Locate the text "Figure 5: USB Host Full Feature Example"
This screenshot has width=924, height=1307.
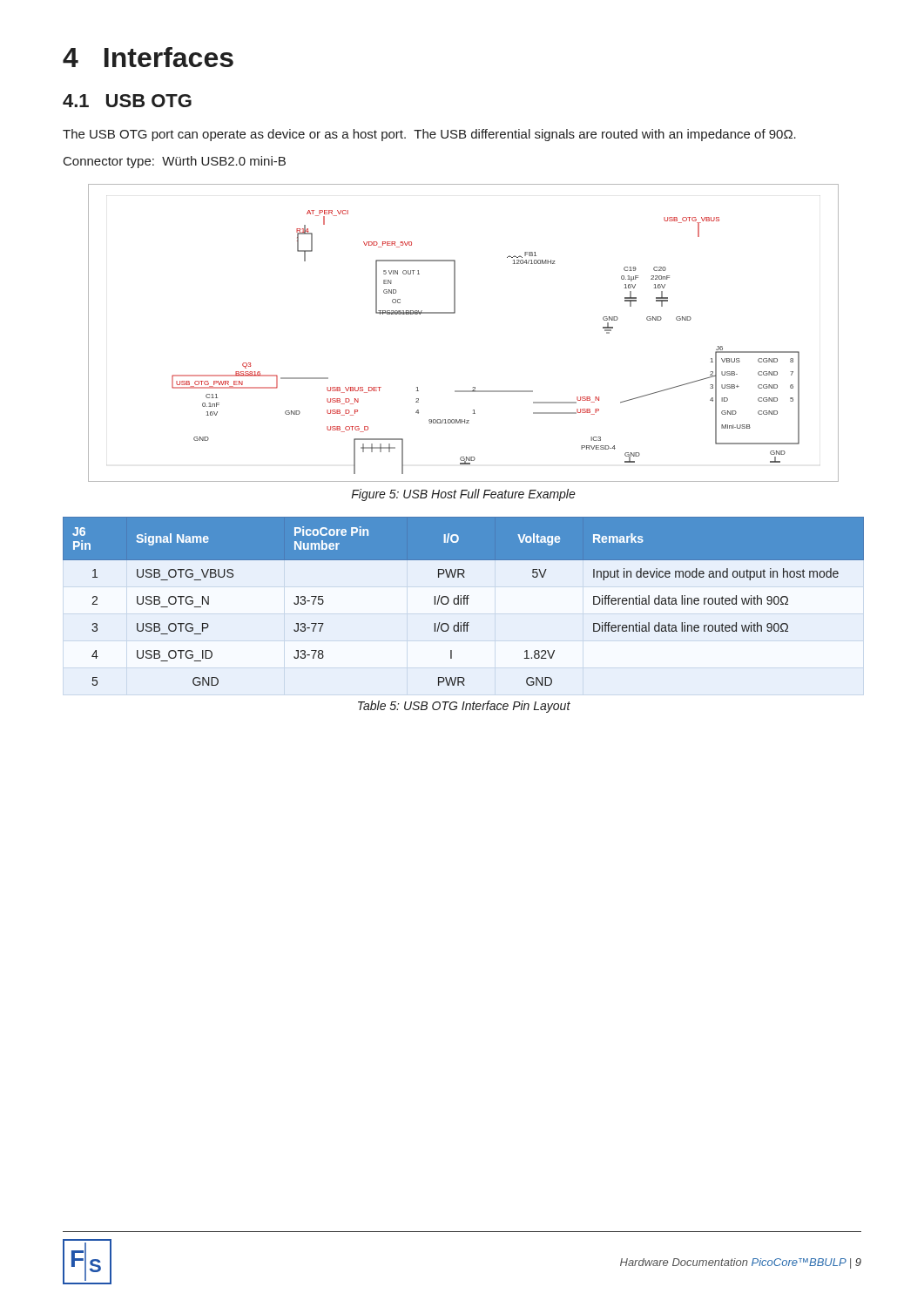point(463,494)
